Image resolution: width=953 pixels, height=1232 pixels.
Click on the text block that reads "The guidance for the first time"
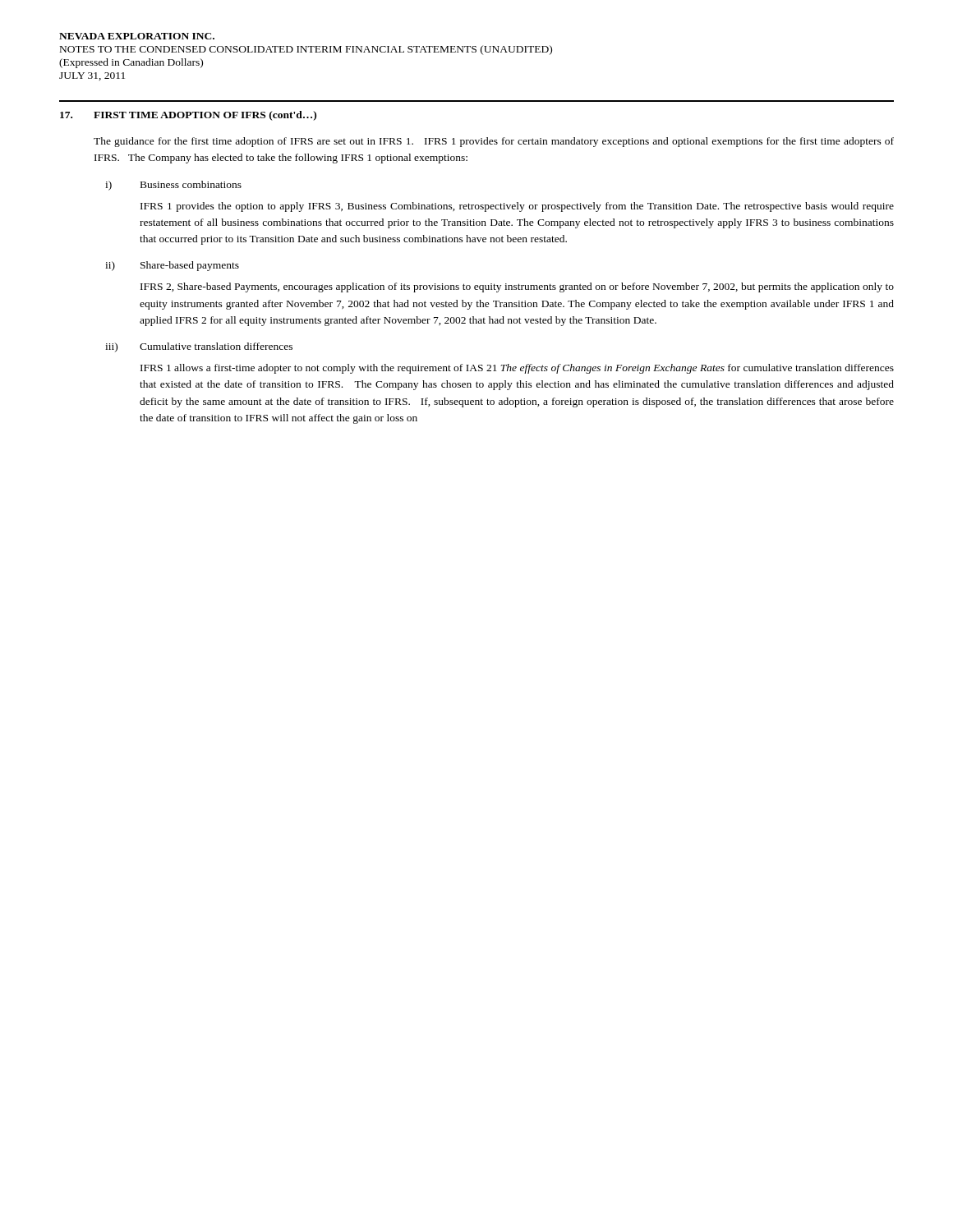click(494, 149)
